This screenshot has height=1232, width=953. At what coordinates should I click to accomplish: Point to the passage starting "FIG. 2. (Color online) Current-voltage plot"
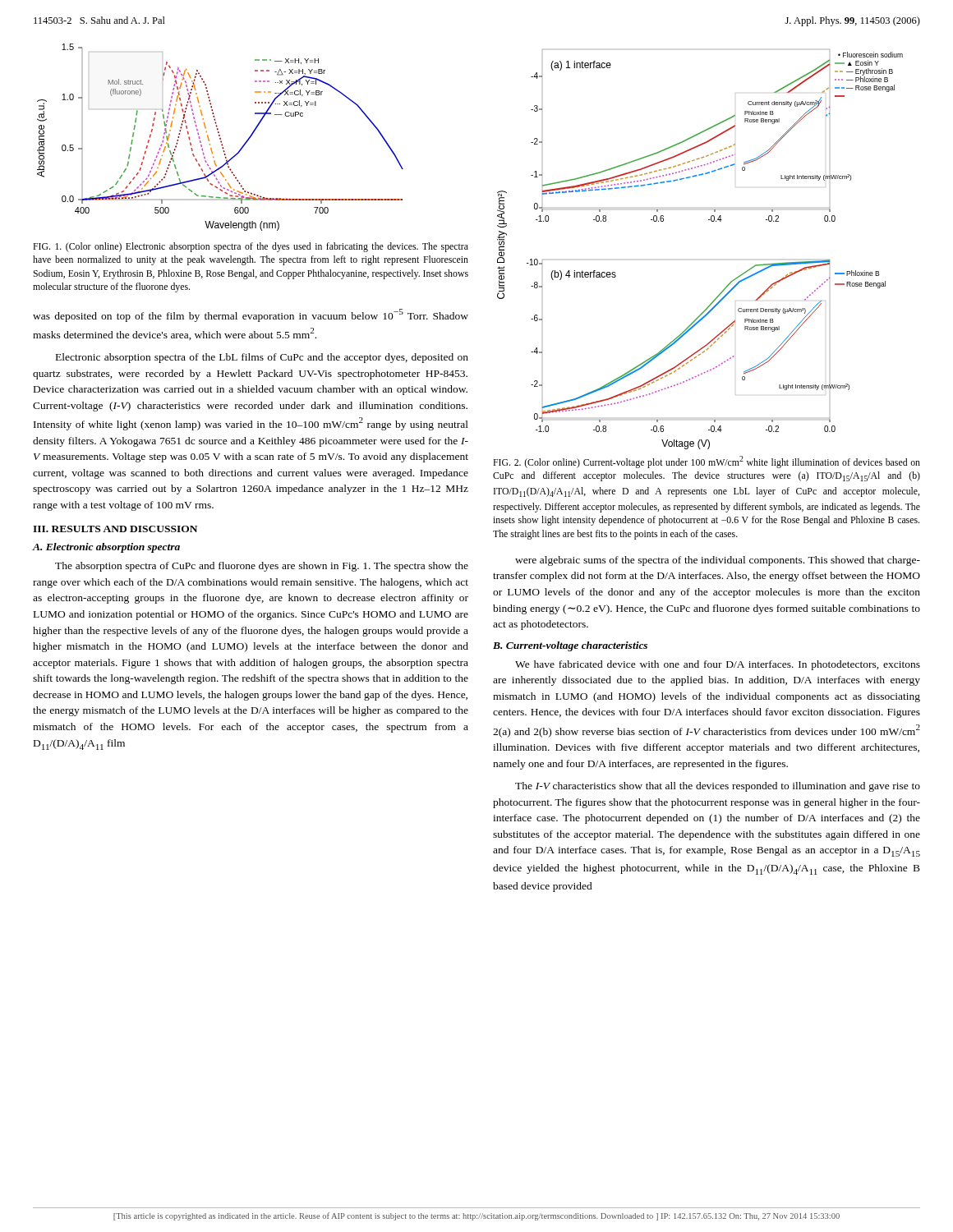click(x=707, y=497)
